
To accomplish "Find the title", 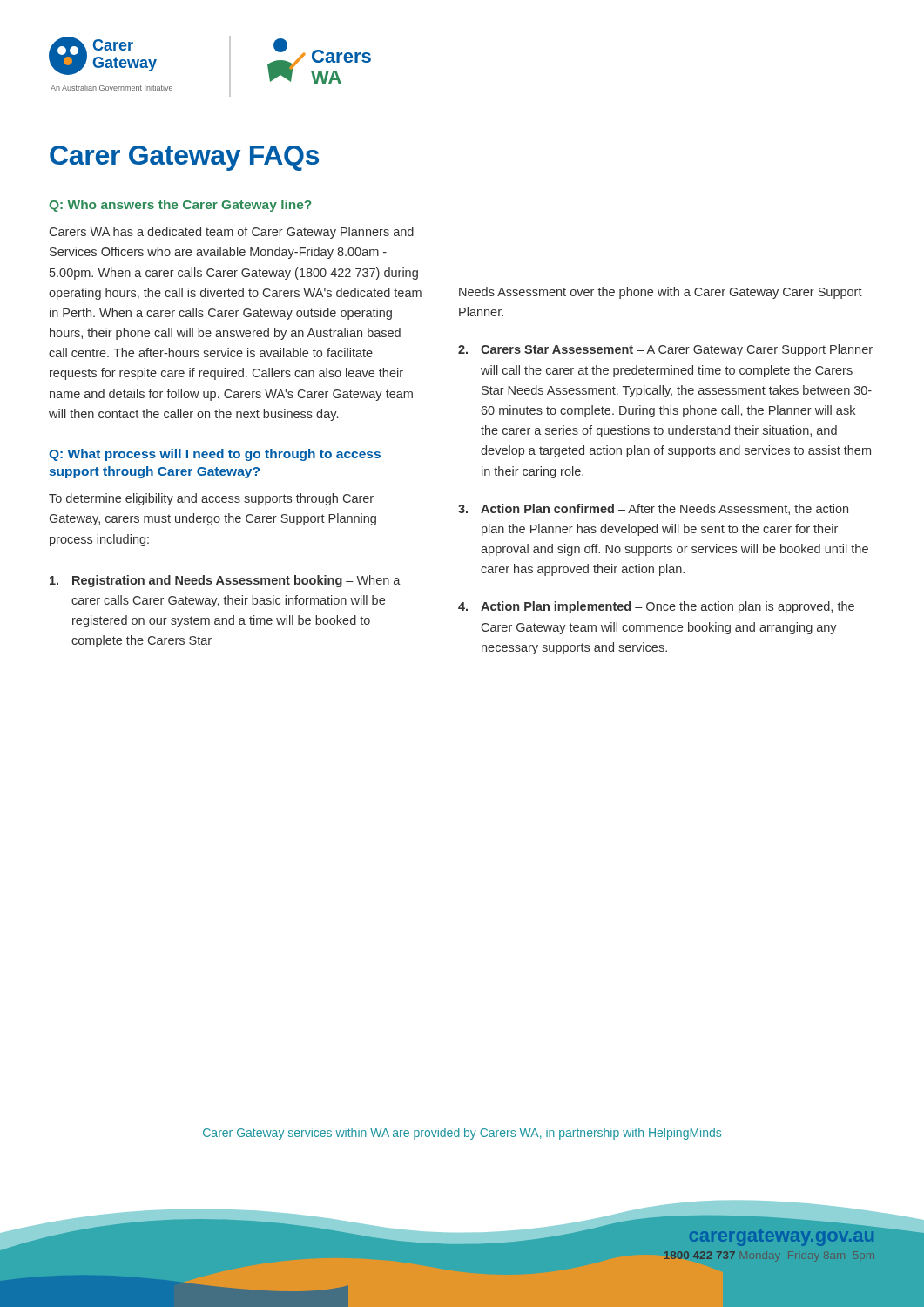I will pos(236,156).
